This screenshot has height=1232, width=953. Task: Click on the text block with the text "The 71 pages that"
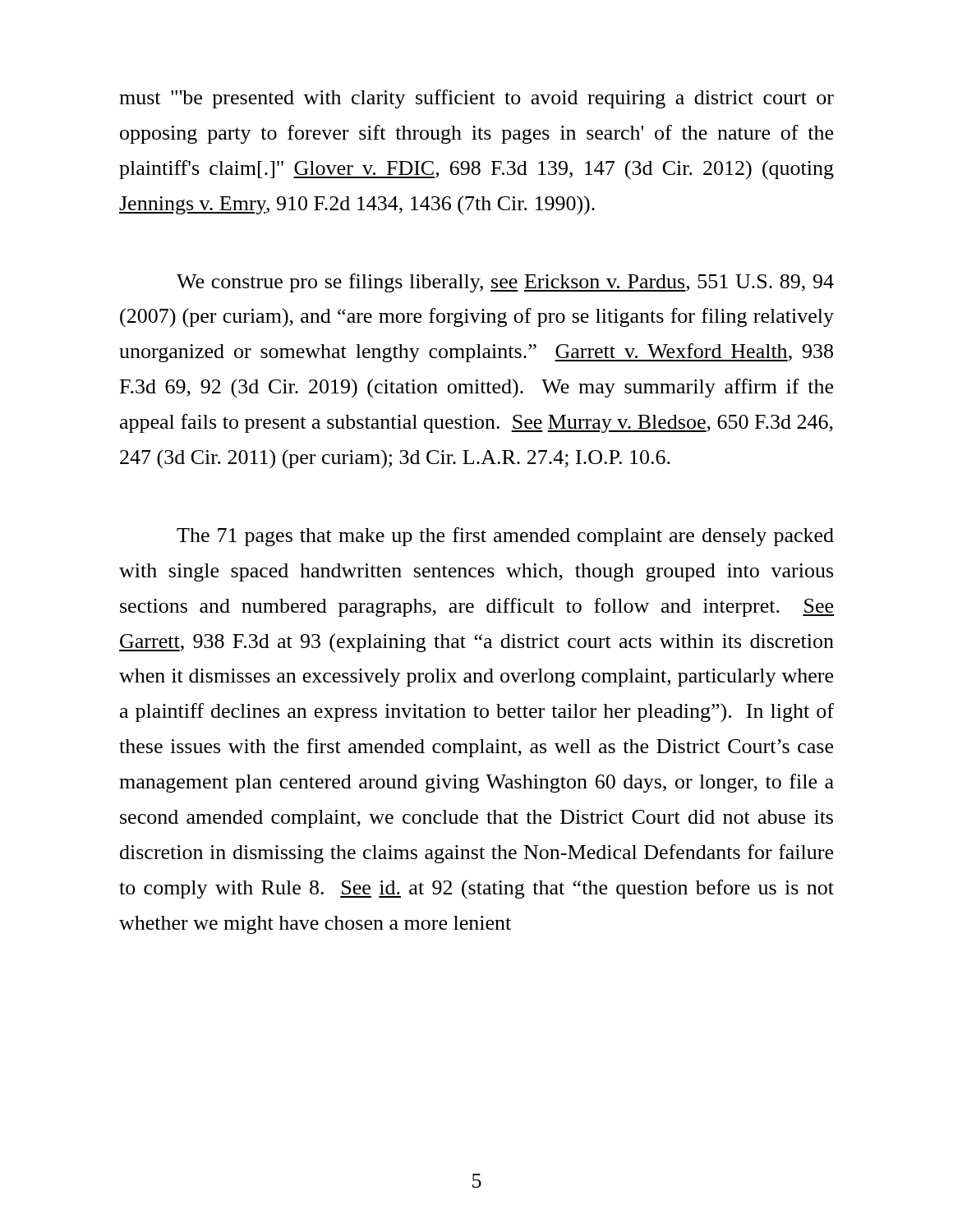[476, 730]
